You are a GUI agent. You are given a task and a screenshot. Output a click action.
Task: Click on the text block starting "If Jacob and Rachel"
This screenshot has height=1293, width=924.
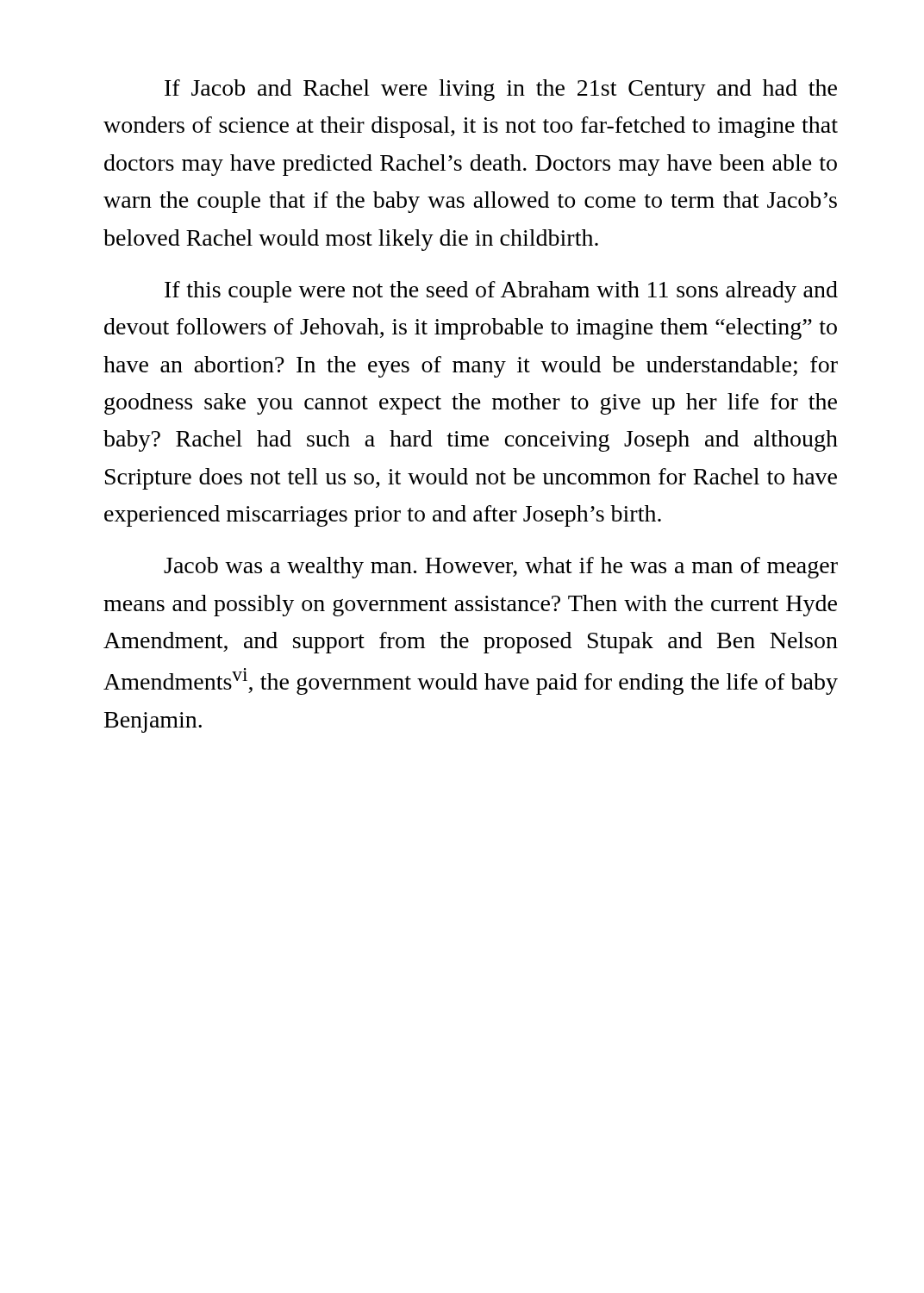(x=471, y=404)
